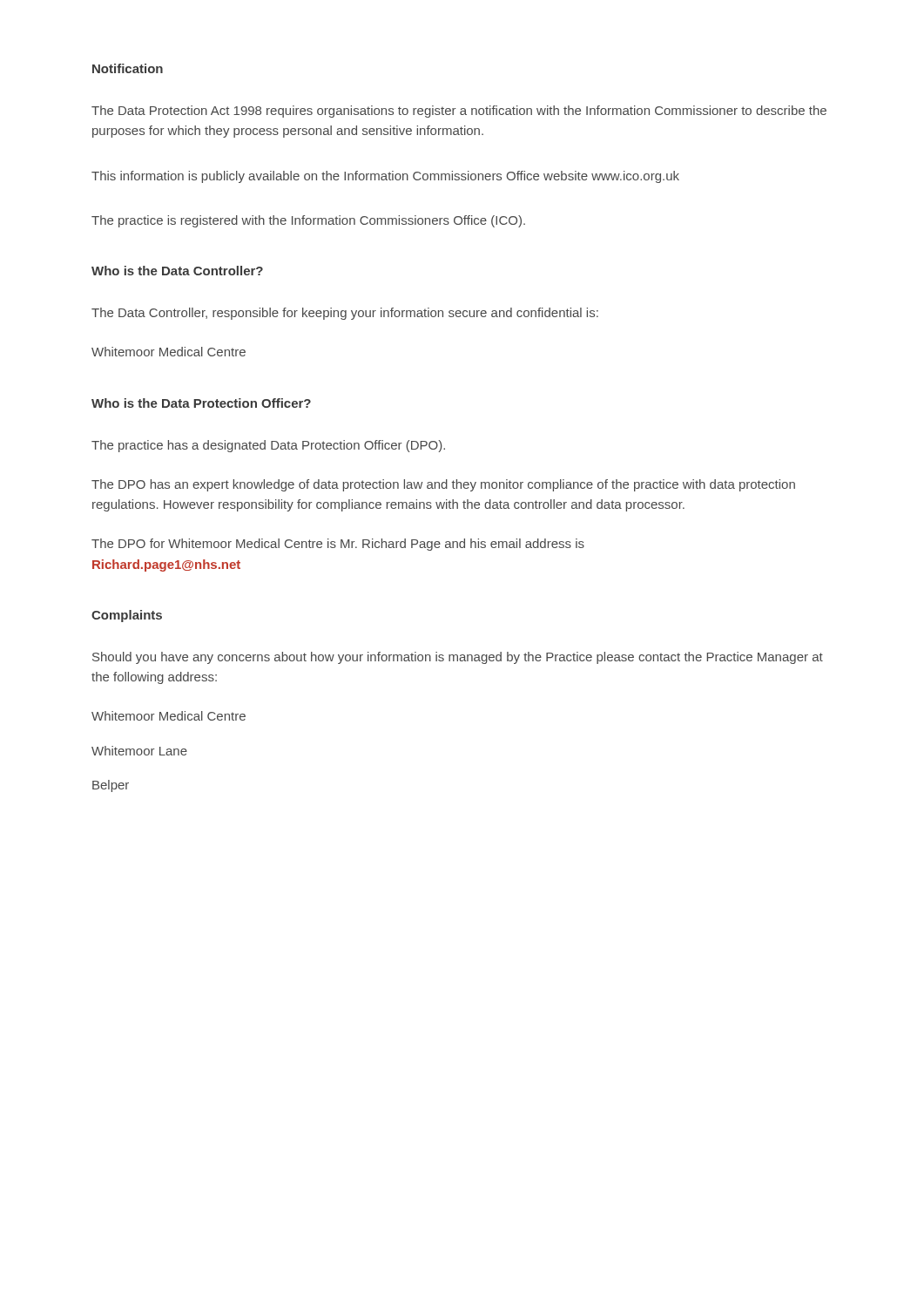Click on the text block that reads "The practice has a designated Data Protection Officer"
The height and width of the screenshot is (1307, 924).
click(269, 444)
